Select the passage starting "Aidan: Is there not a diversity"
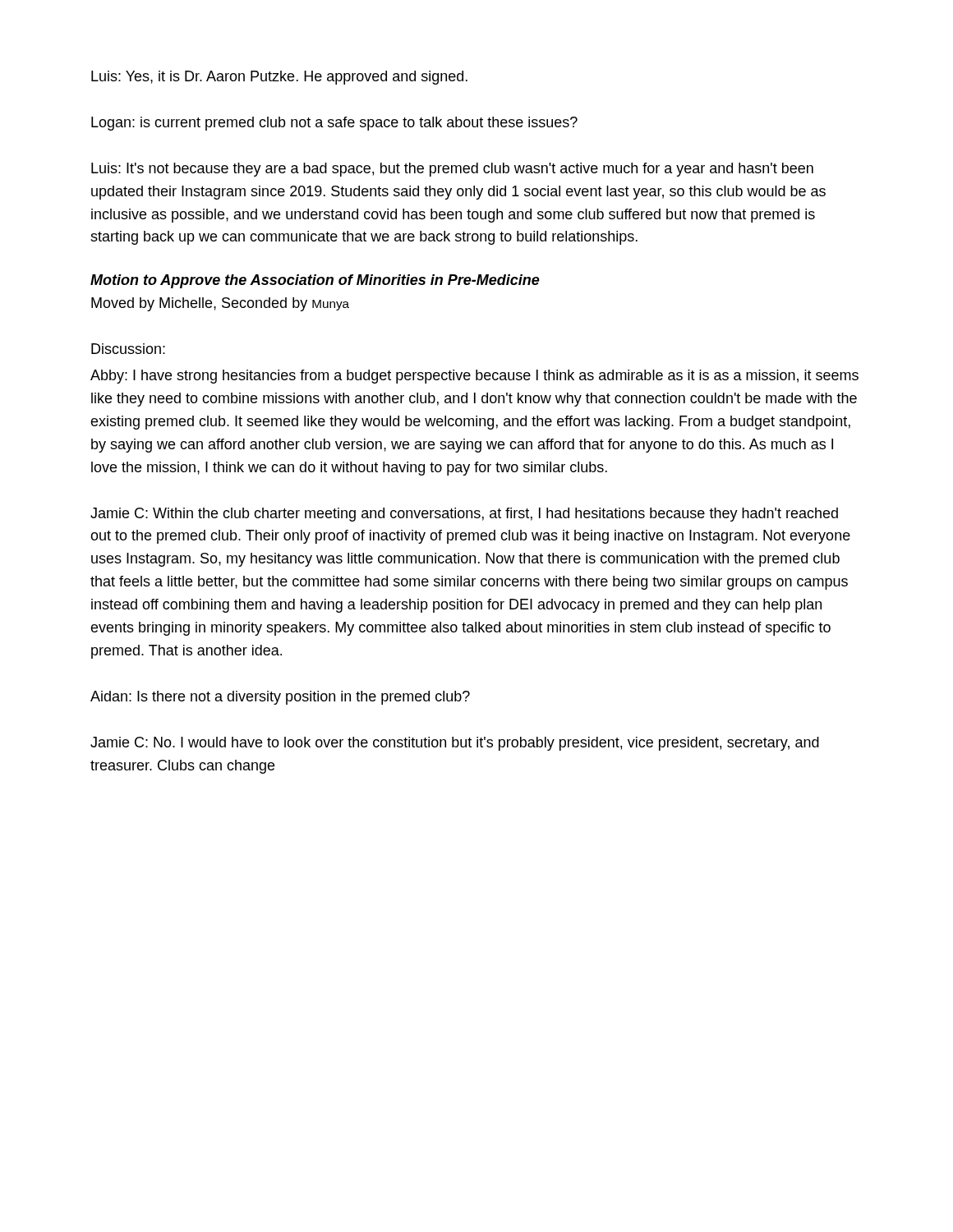The image size is (953, 1232). [280, 696]
